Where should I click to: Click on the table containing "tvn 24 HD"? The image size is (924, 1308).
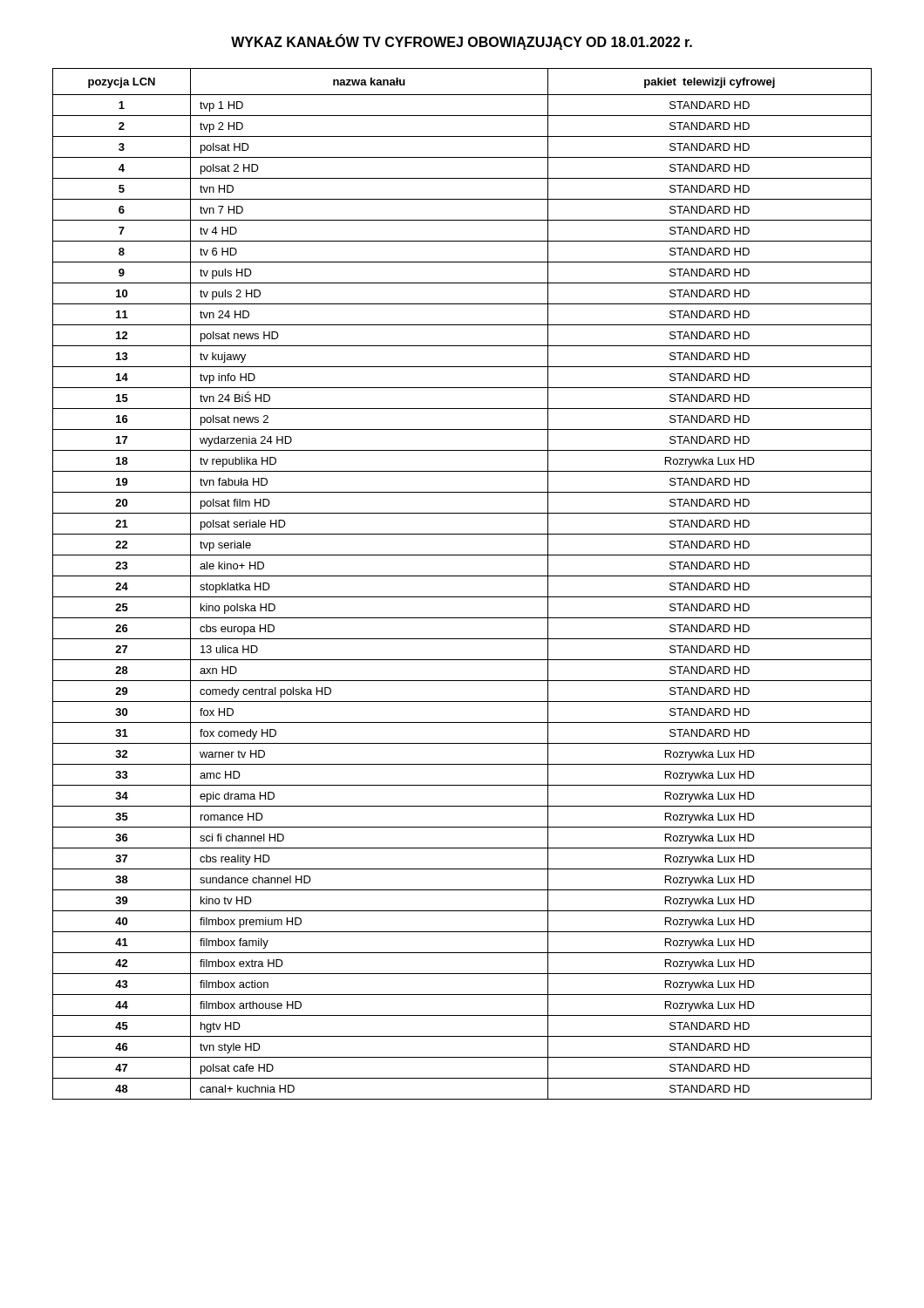462,584
